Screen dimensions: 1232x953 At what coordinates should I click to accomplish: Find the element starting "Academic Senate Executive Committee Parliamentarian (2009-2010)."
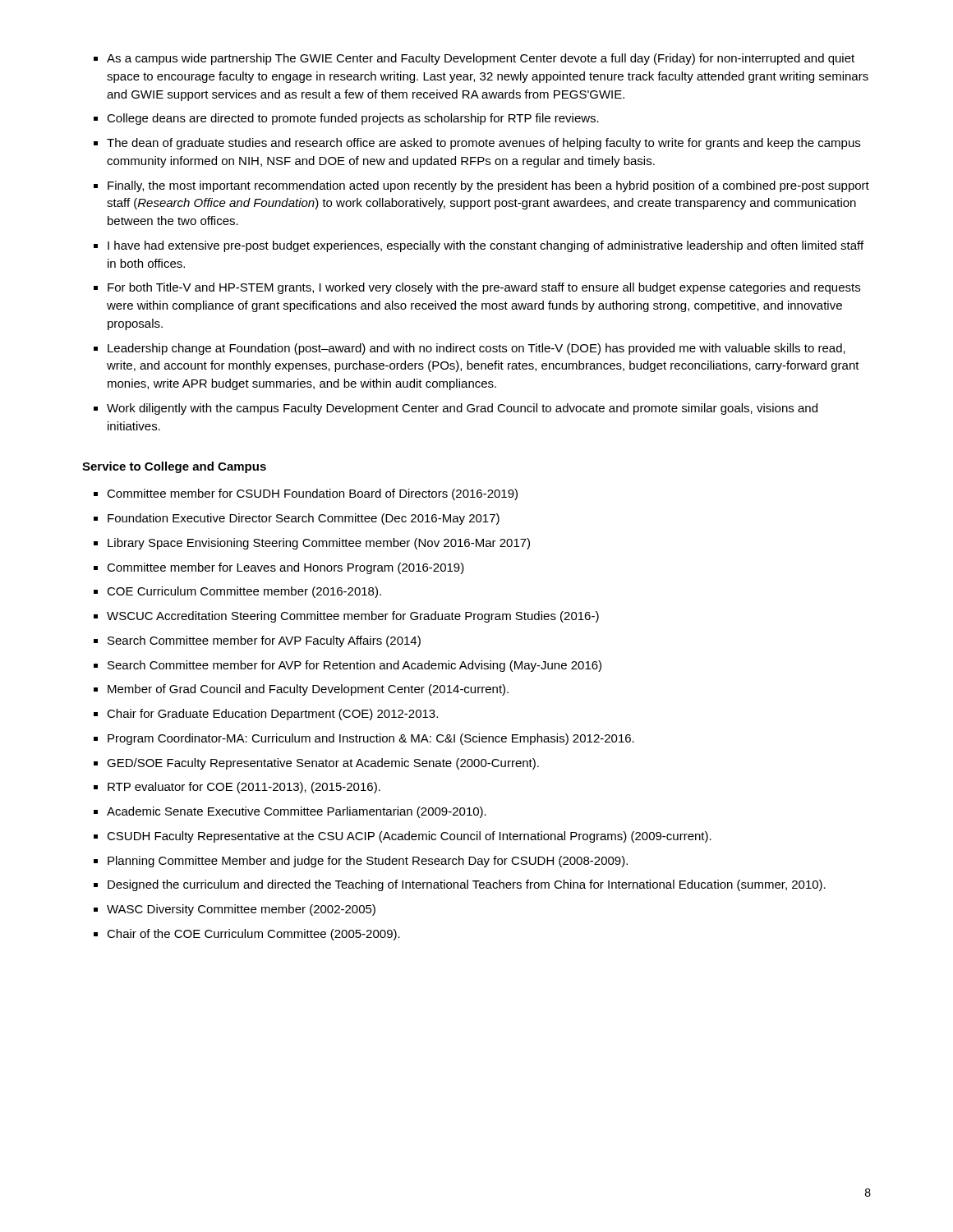489,811
